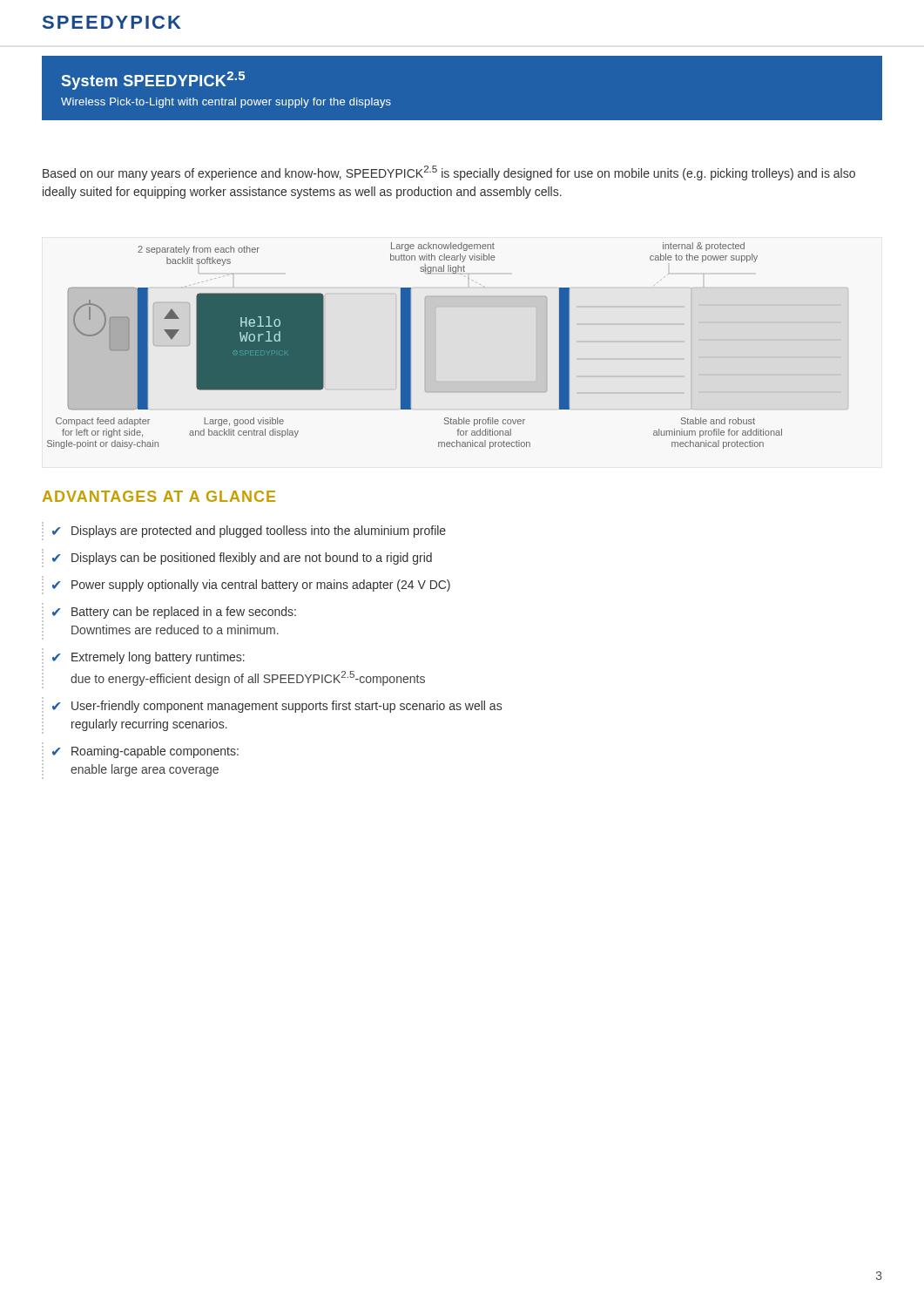Point to the text starting "System SPEEDYPICK2.5"
The height and width of the screenshot is (1307, 924).
(x=153, y=79)
